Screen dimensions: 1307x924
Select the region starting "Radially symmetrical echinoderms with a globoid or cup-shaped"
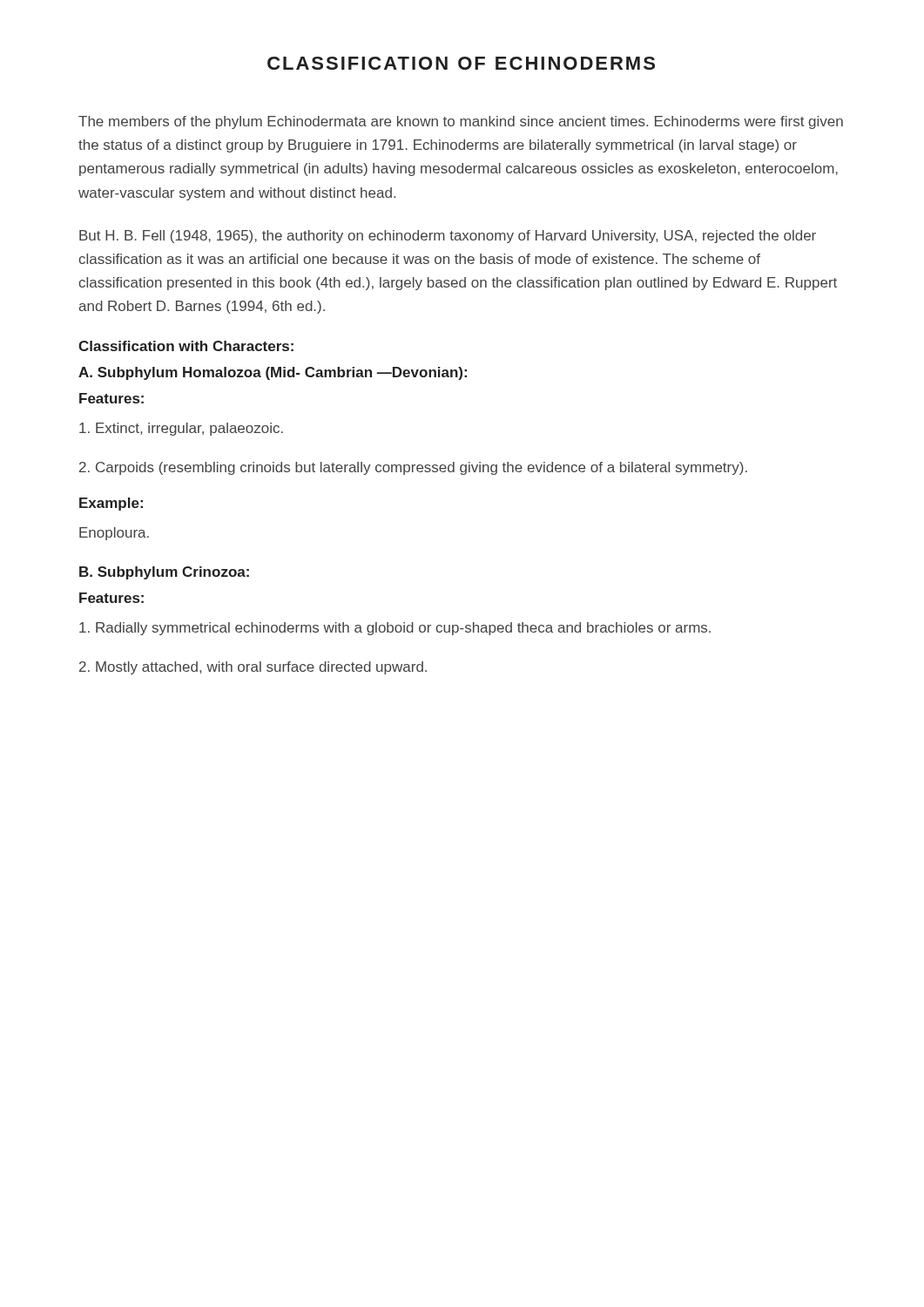pyautogui.click(x=395, y=628)
